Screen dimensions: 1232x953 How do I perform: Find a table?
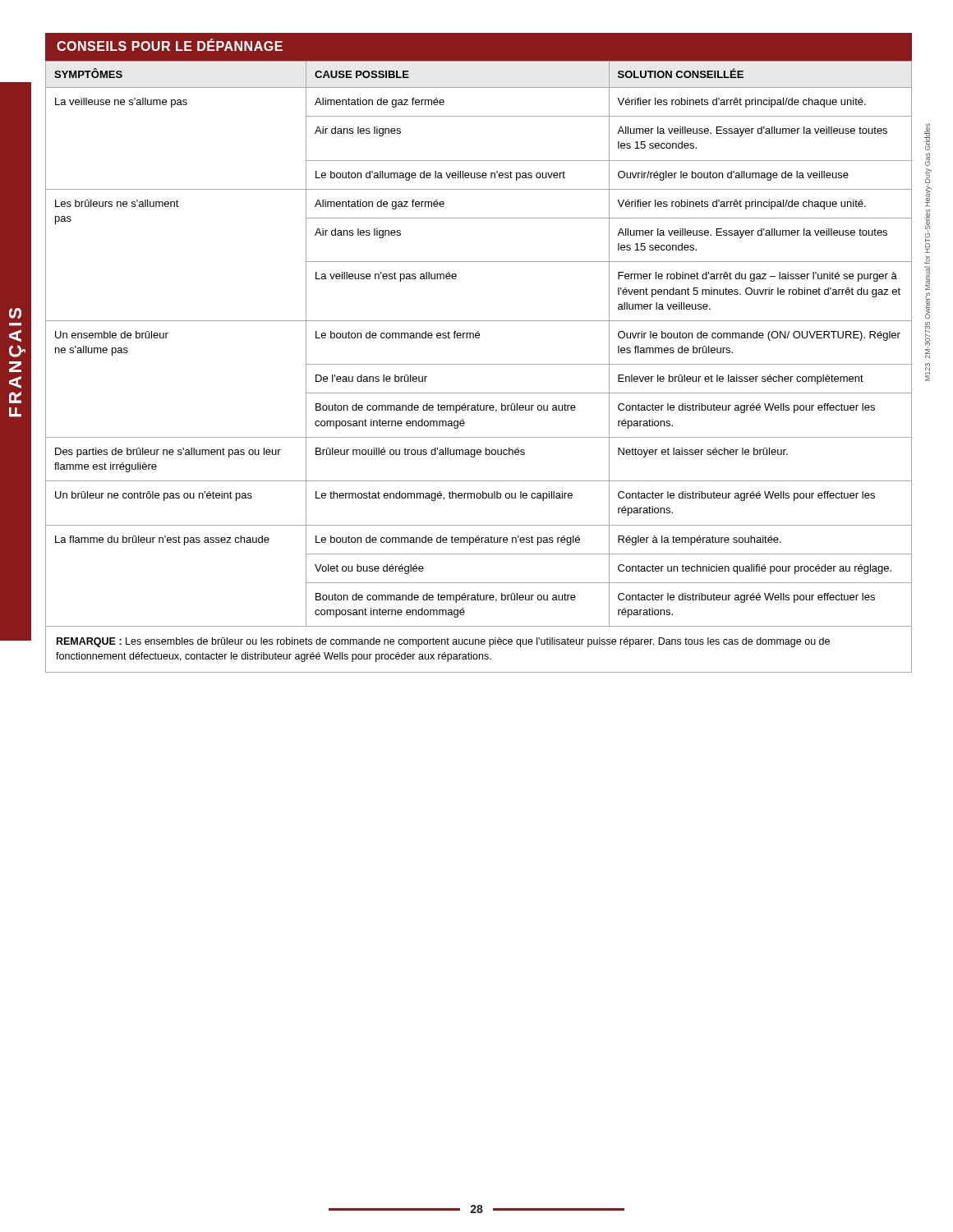pos(479,367)
